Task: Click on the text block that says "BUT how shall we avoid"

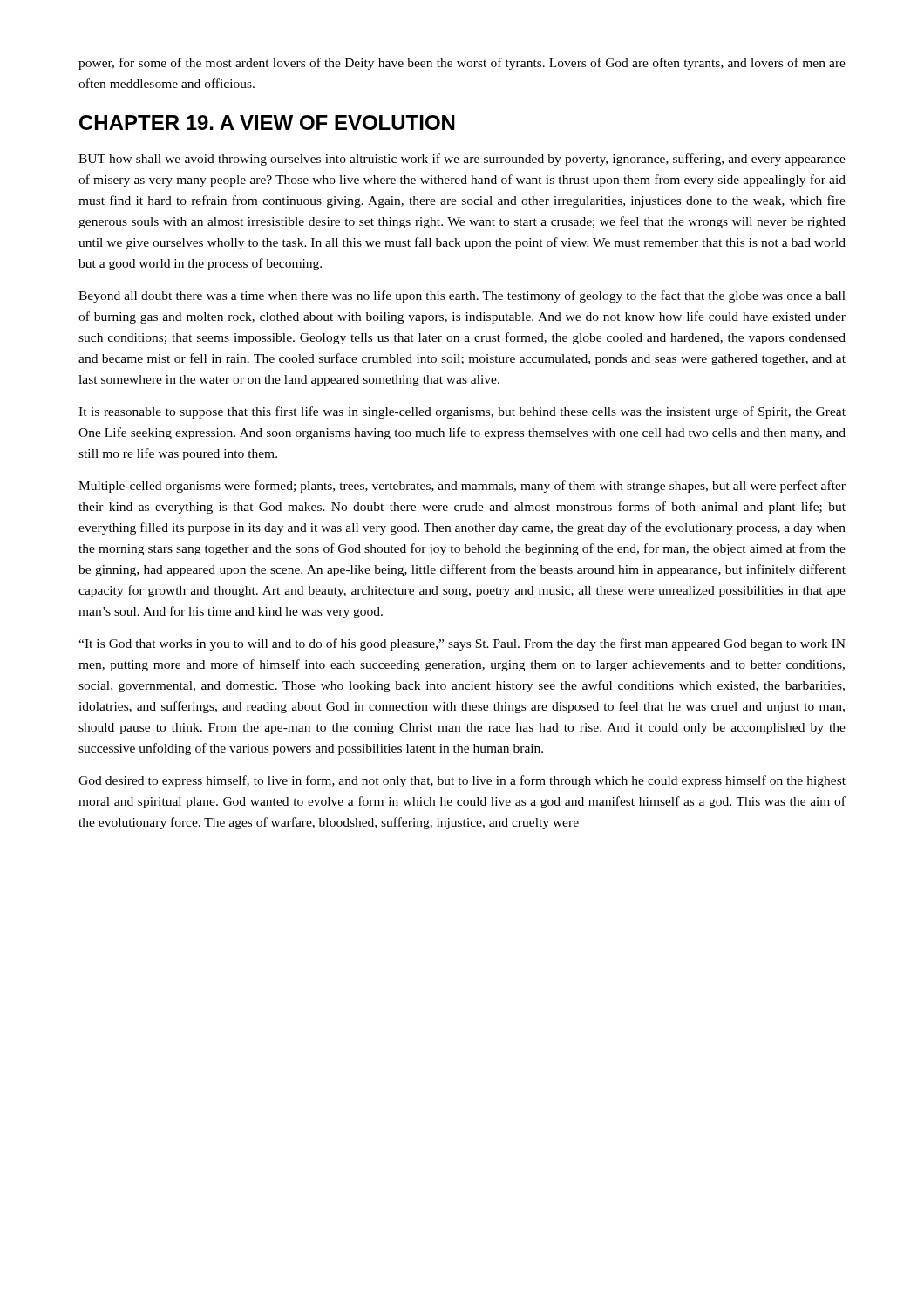Action: 462,211
